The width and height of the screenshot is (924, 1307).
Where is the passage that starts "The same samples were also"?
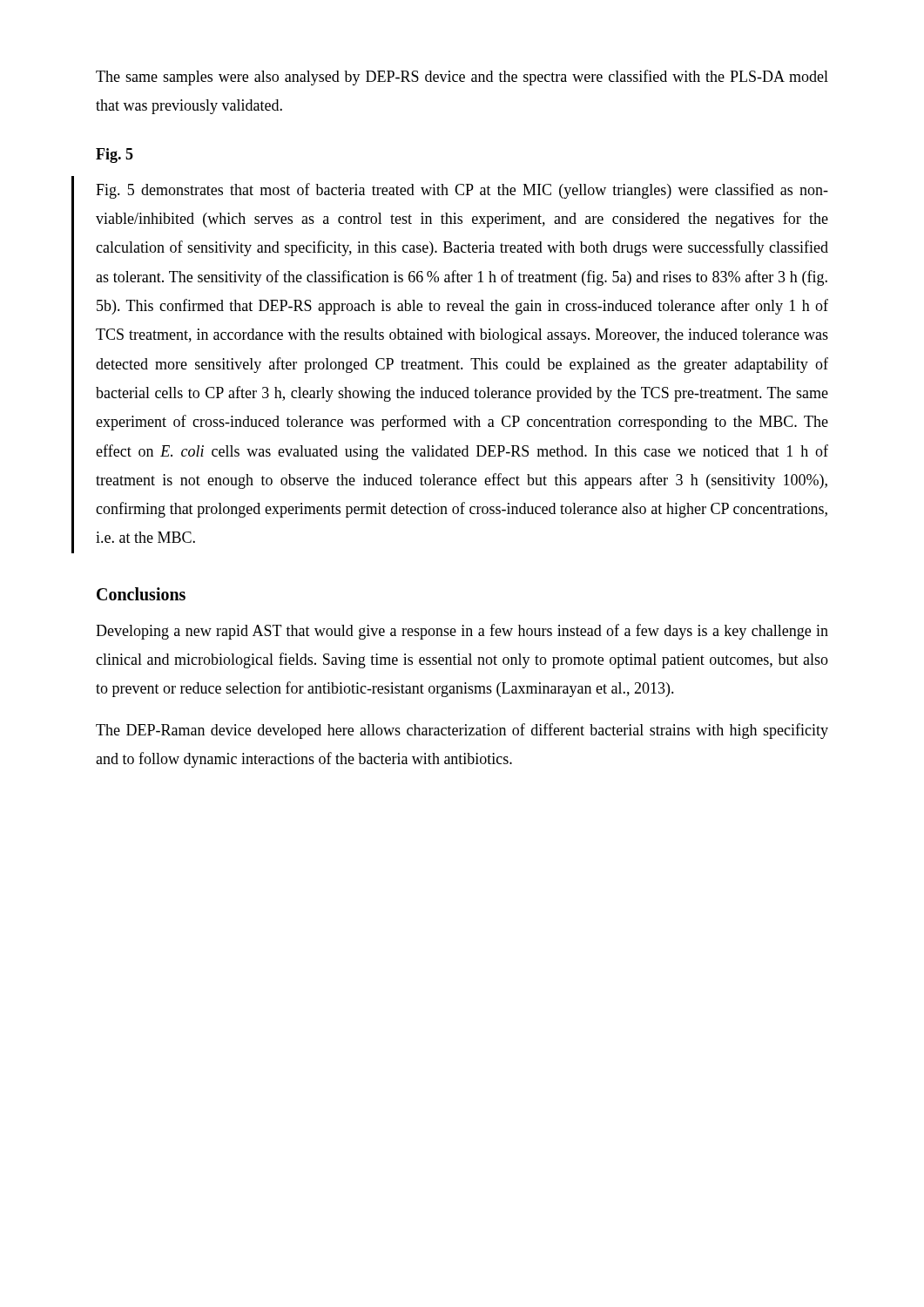tap(462, 91)
